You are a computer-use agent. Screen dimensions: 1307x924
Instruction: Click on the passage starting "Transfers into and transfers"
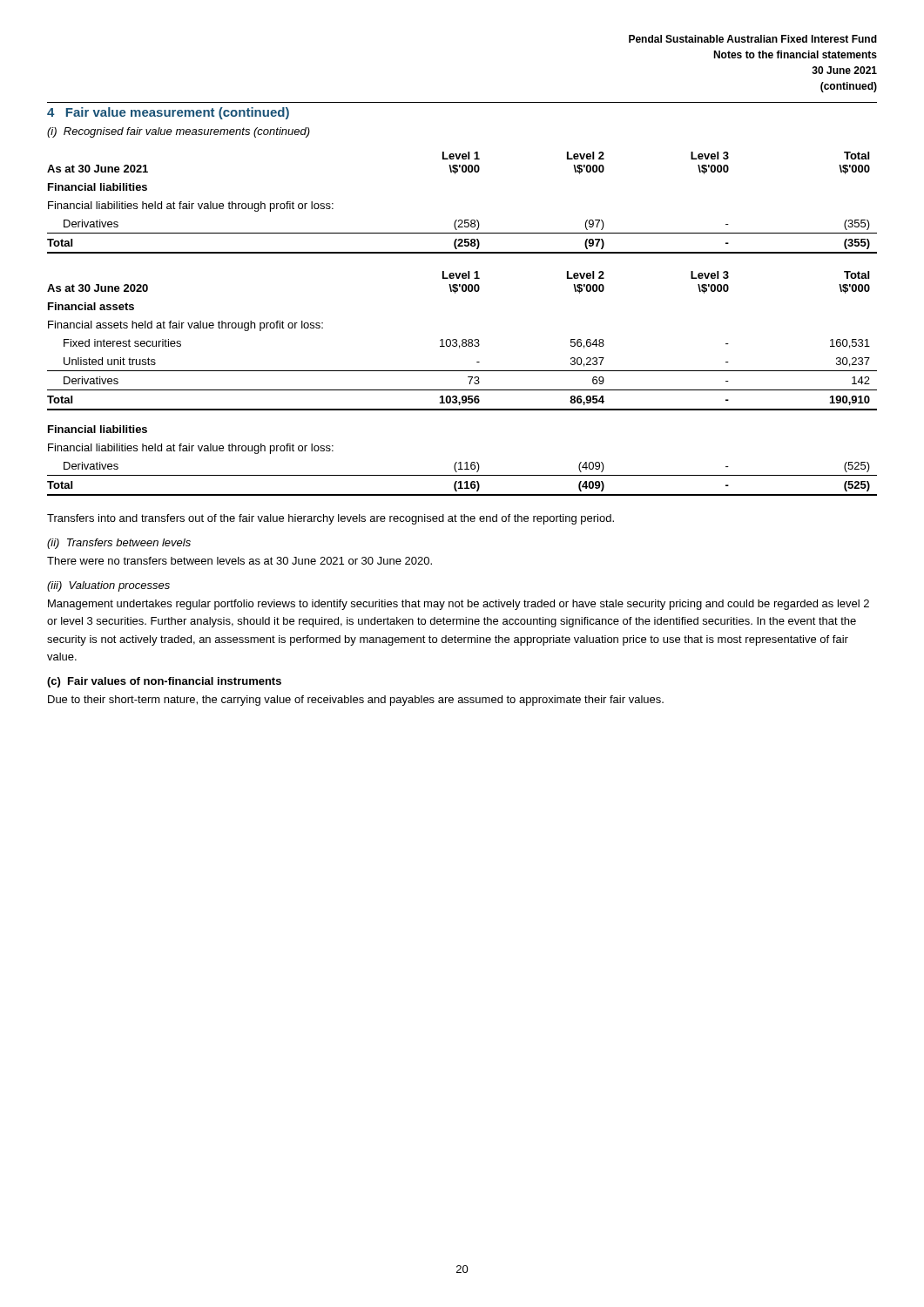pyautogui.click(x=331, y=518)
